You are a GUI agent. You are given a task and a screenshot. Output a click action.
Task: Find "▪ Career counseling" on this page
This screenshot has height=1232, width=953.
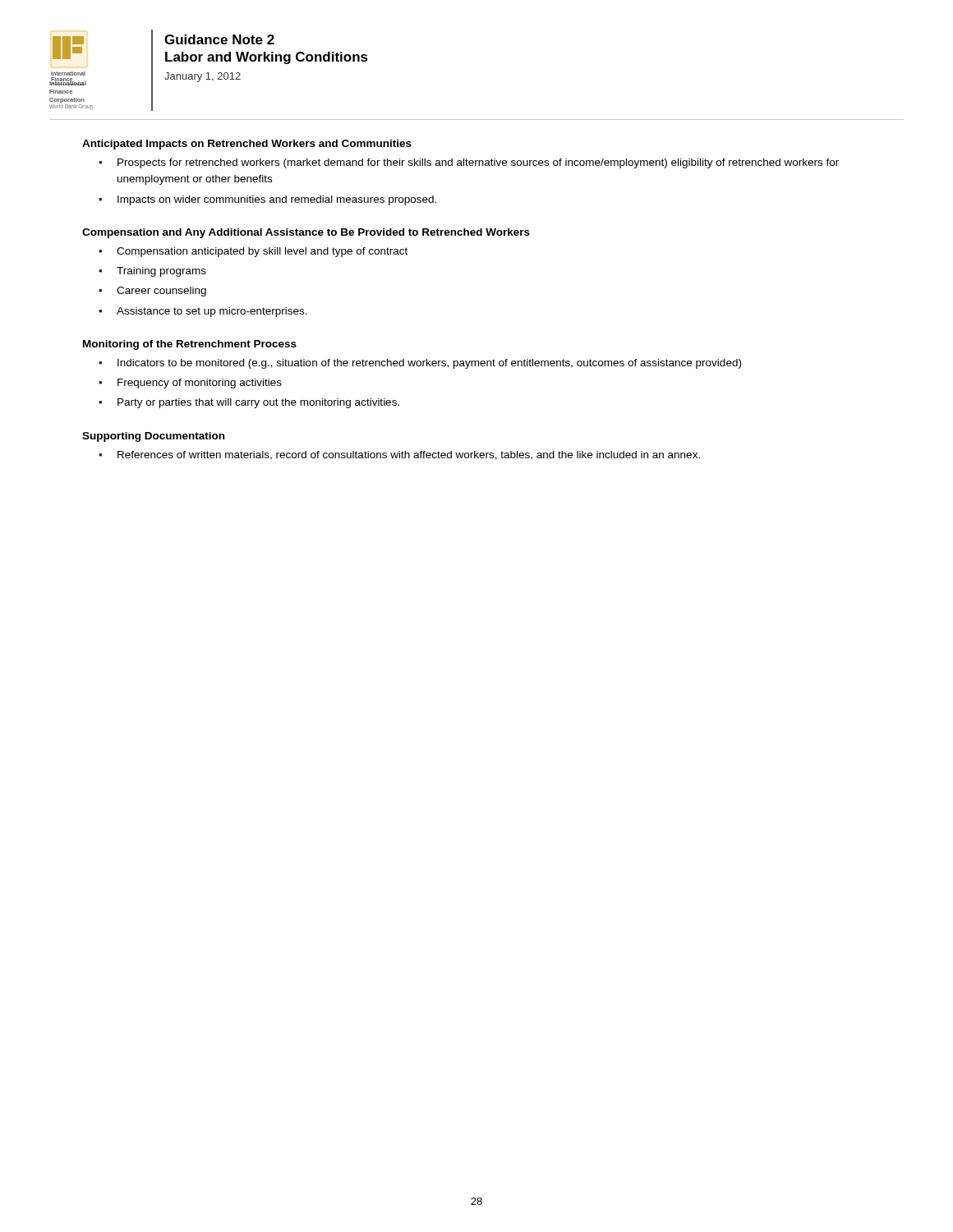[x=153, y=291]
